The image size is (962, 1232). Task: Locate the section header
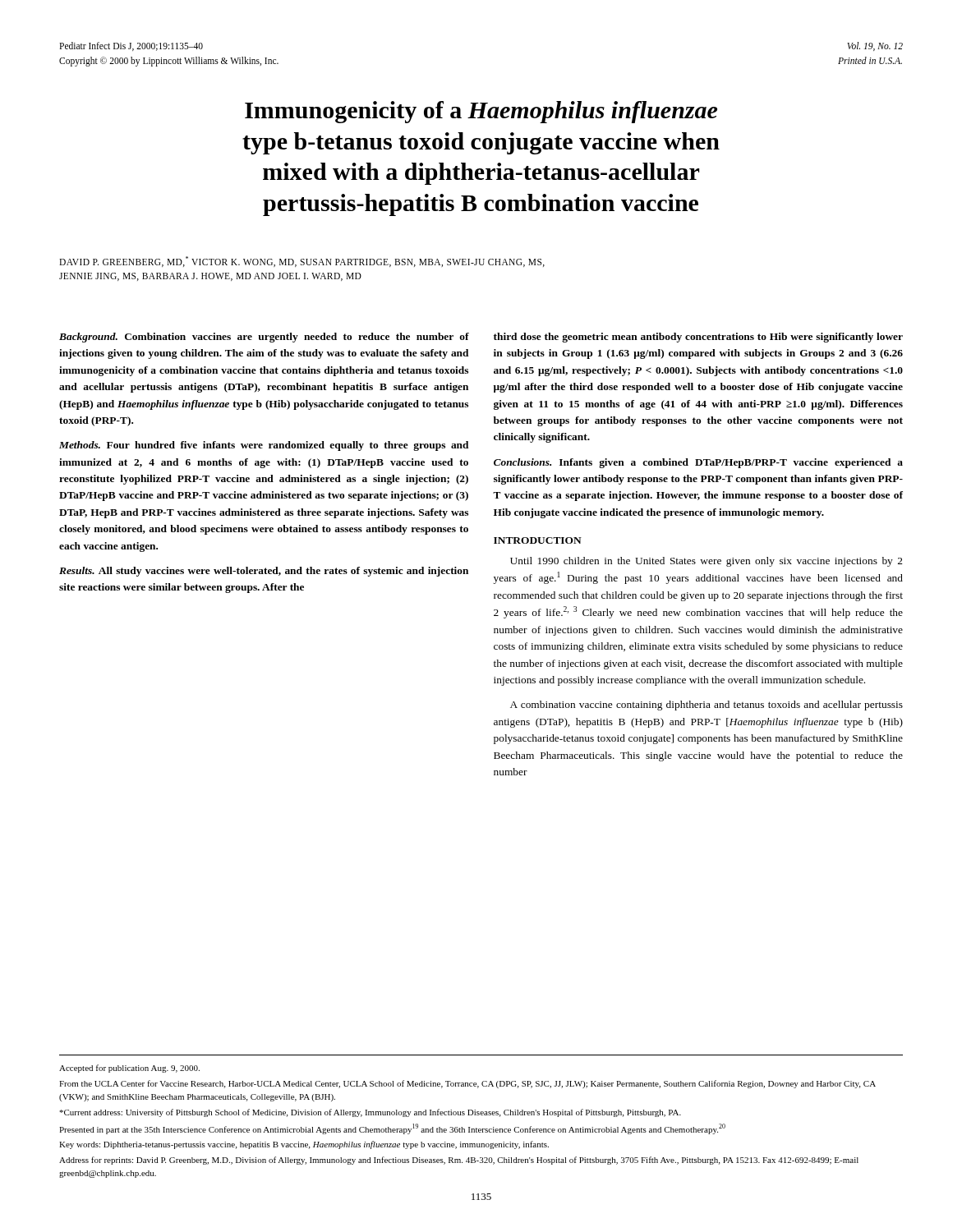click(537, 540)
